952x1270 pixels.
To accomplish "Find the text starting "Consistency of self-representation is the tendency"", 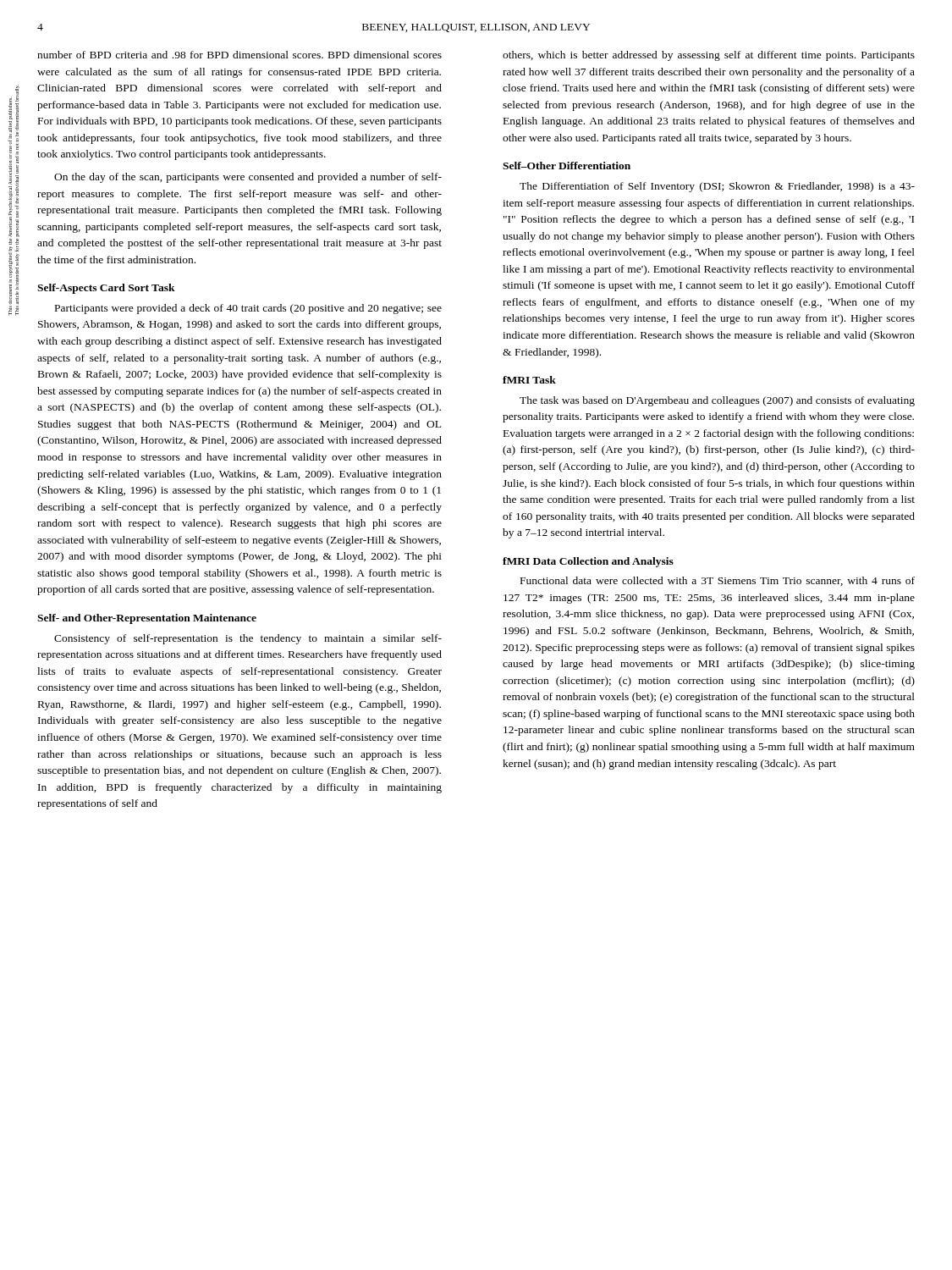I will [x=239, y=721].
